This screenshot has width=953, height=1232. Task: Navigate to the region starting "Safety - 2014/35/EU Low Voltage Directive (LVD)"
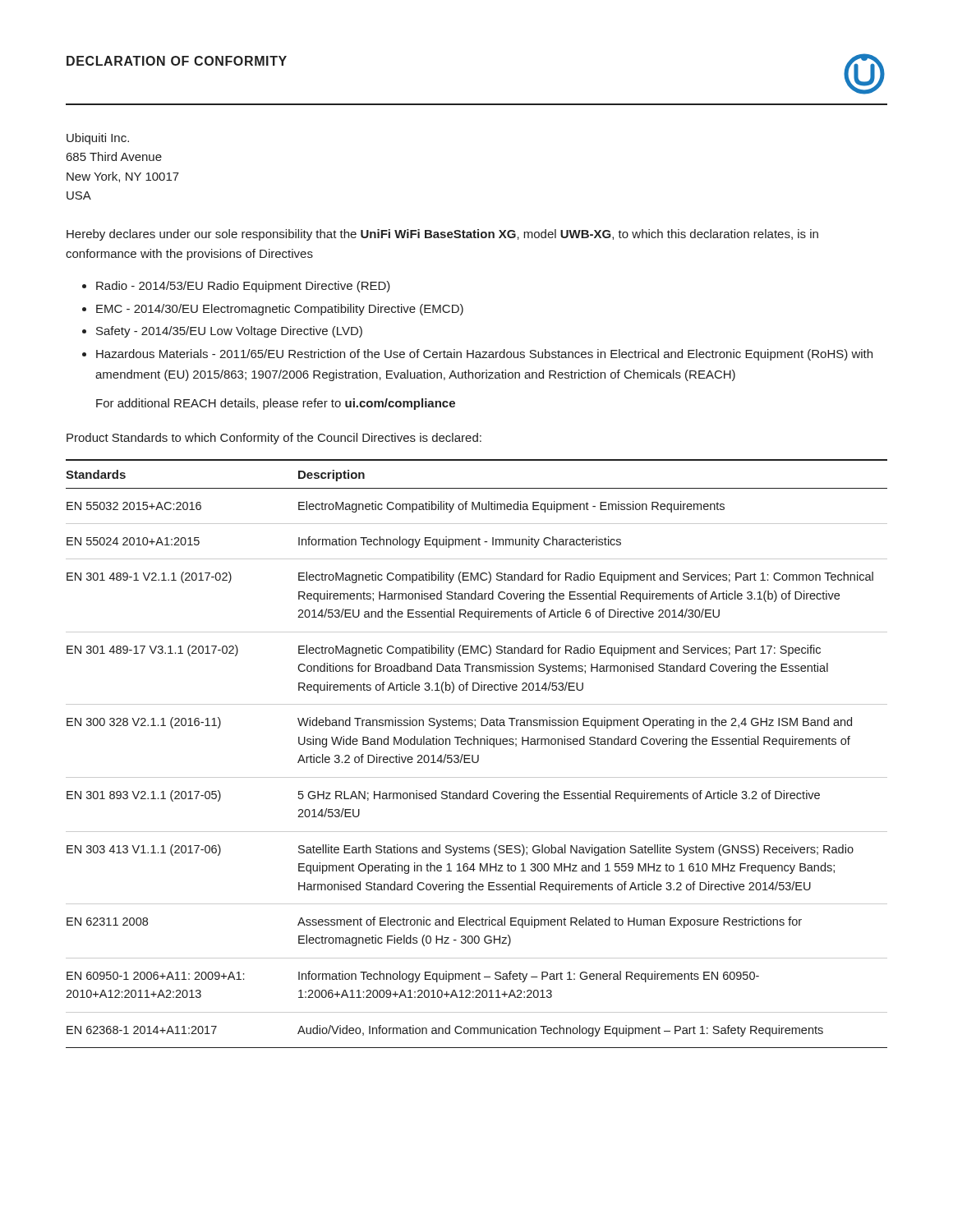229,331
